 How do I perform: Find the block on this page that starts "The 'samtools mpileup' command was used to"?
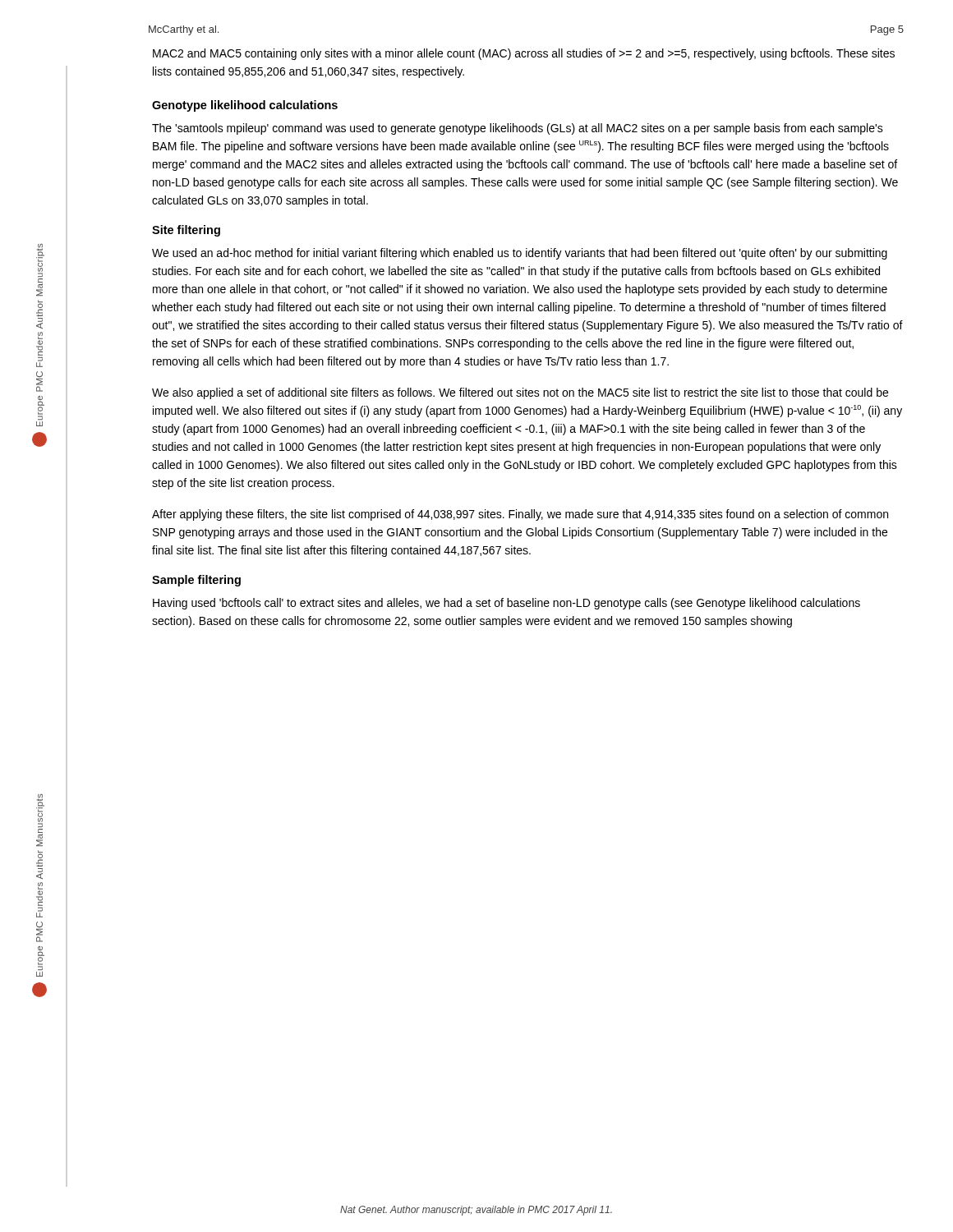point(525,165)
